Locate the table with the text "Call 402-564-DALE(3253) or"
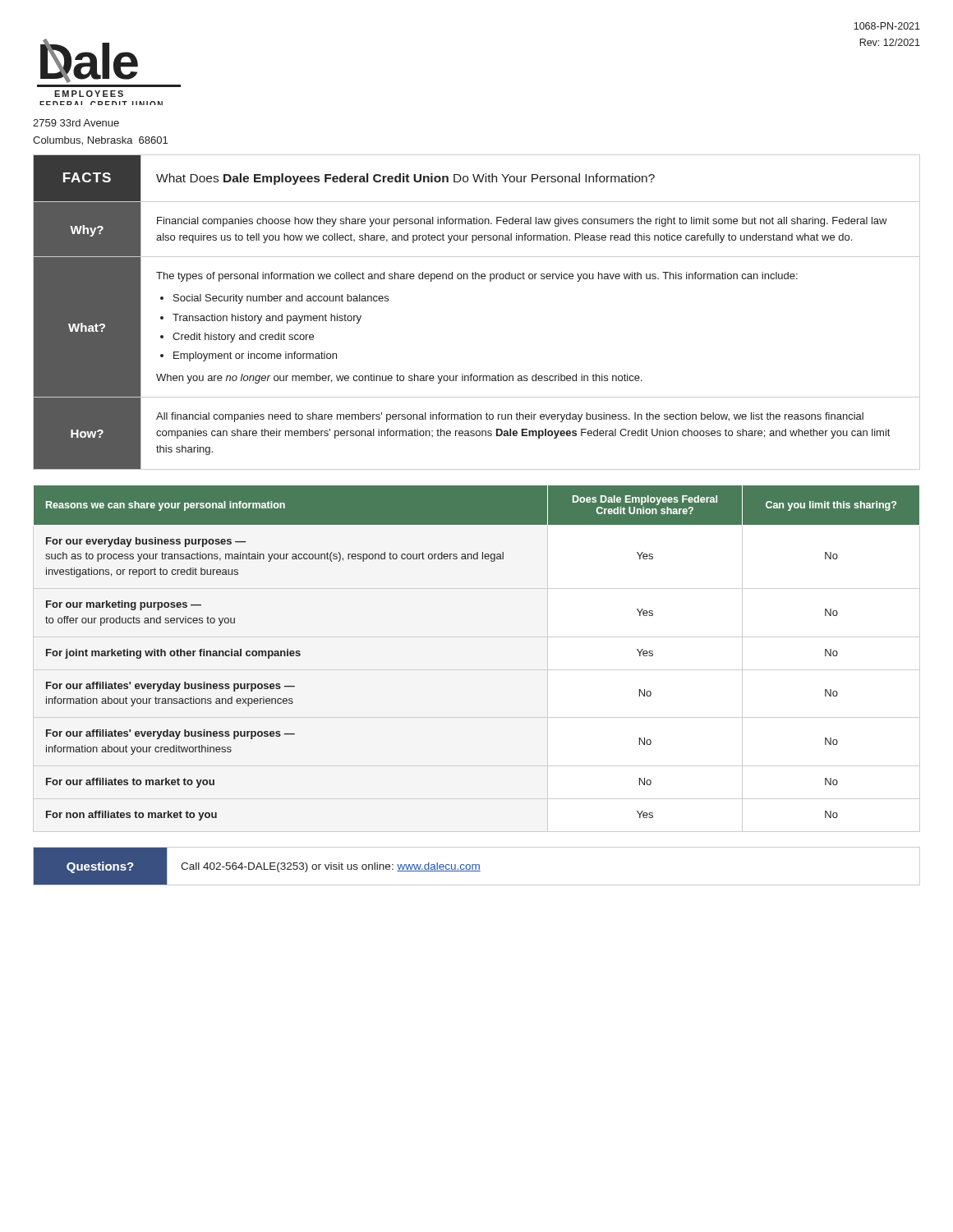The width and height of the screenshot is (953, 1232). (x=476, y=866)
